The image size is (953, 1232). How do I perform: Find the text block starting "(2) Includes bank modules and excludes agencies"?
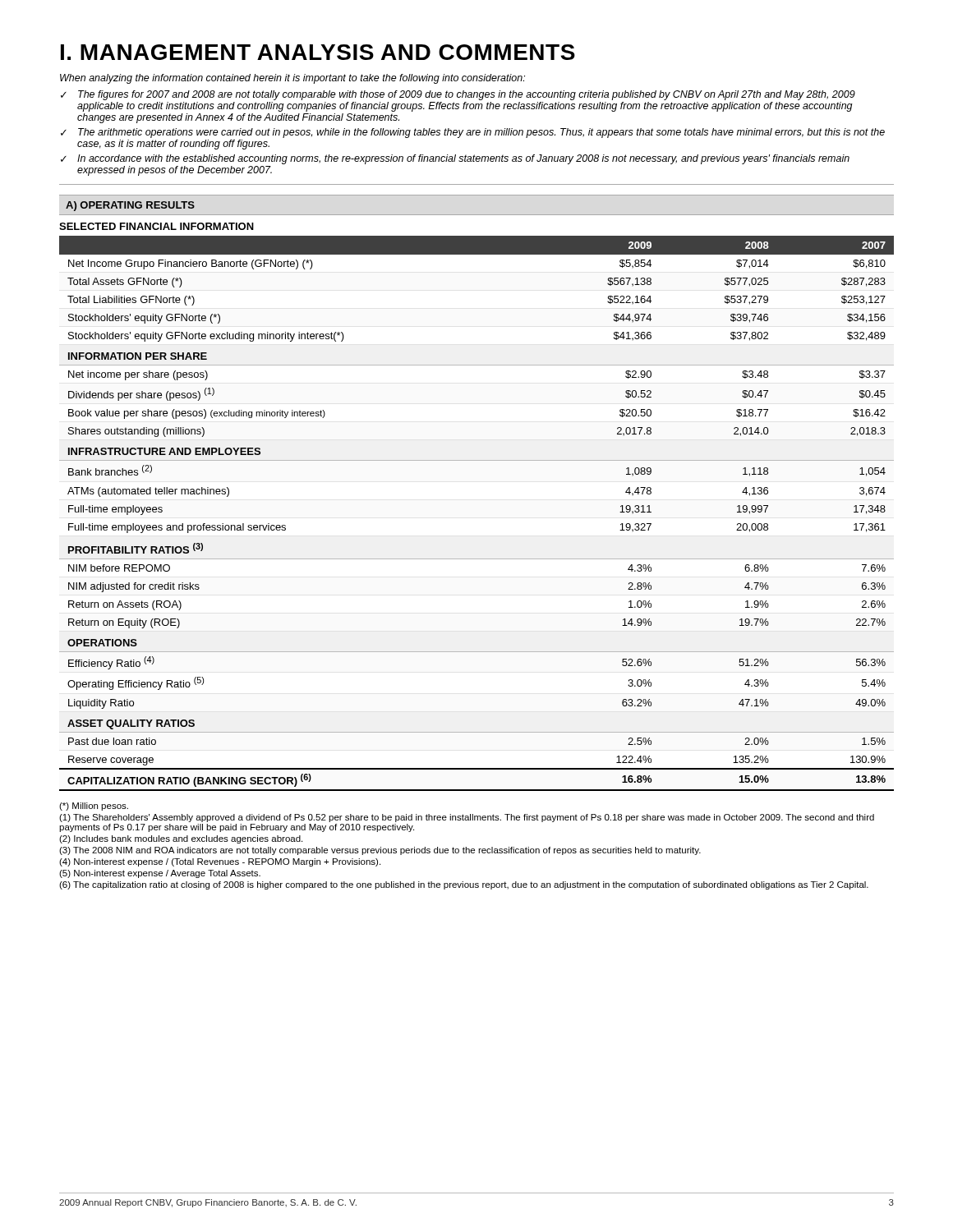click(x=476, y=838)
